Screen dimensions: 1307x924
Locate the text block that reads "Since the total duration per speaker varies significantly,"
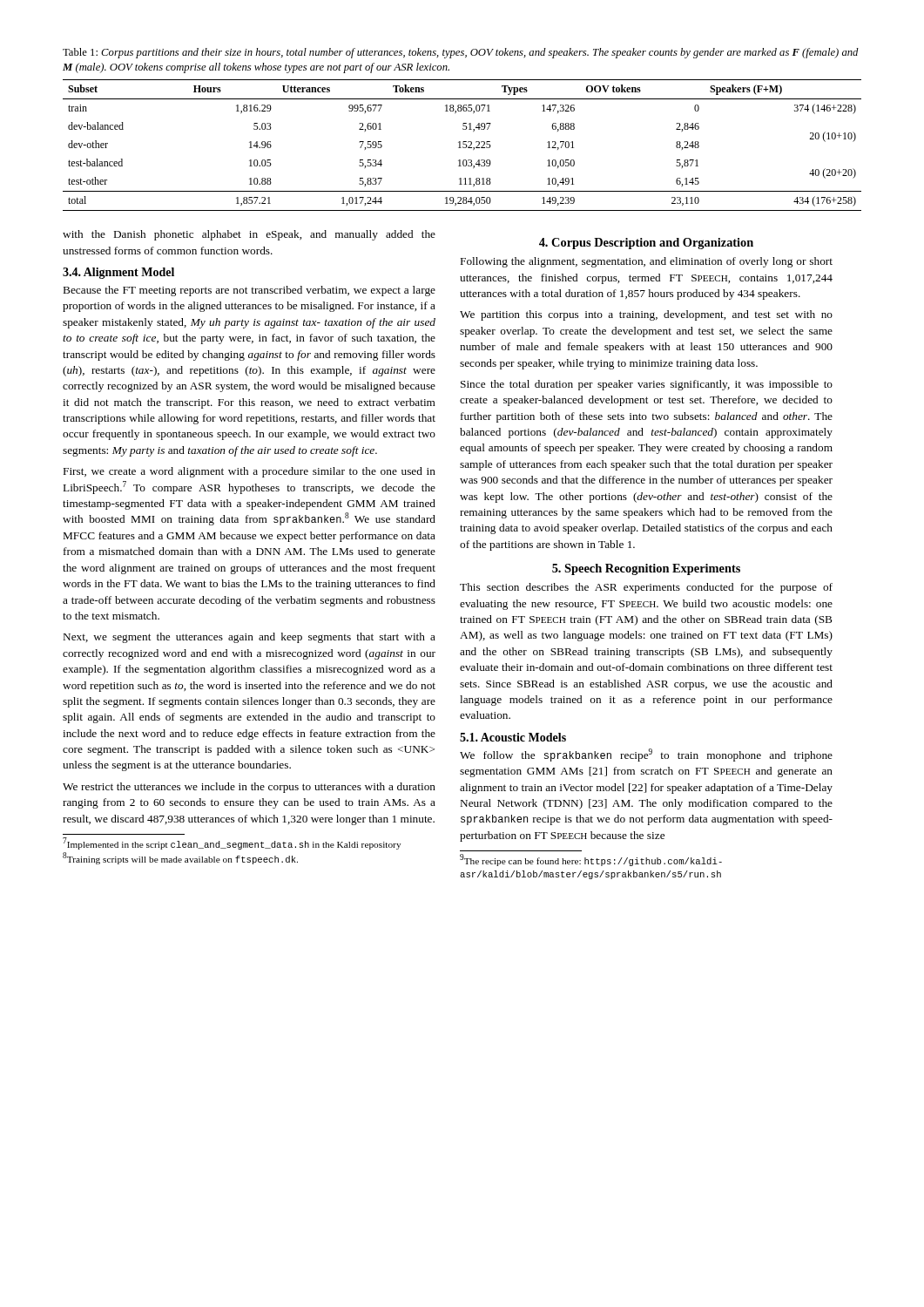tap(646, 464)
